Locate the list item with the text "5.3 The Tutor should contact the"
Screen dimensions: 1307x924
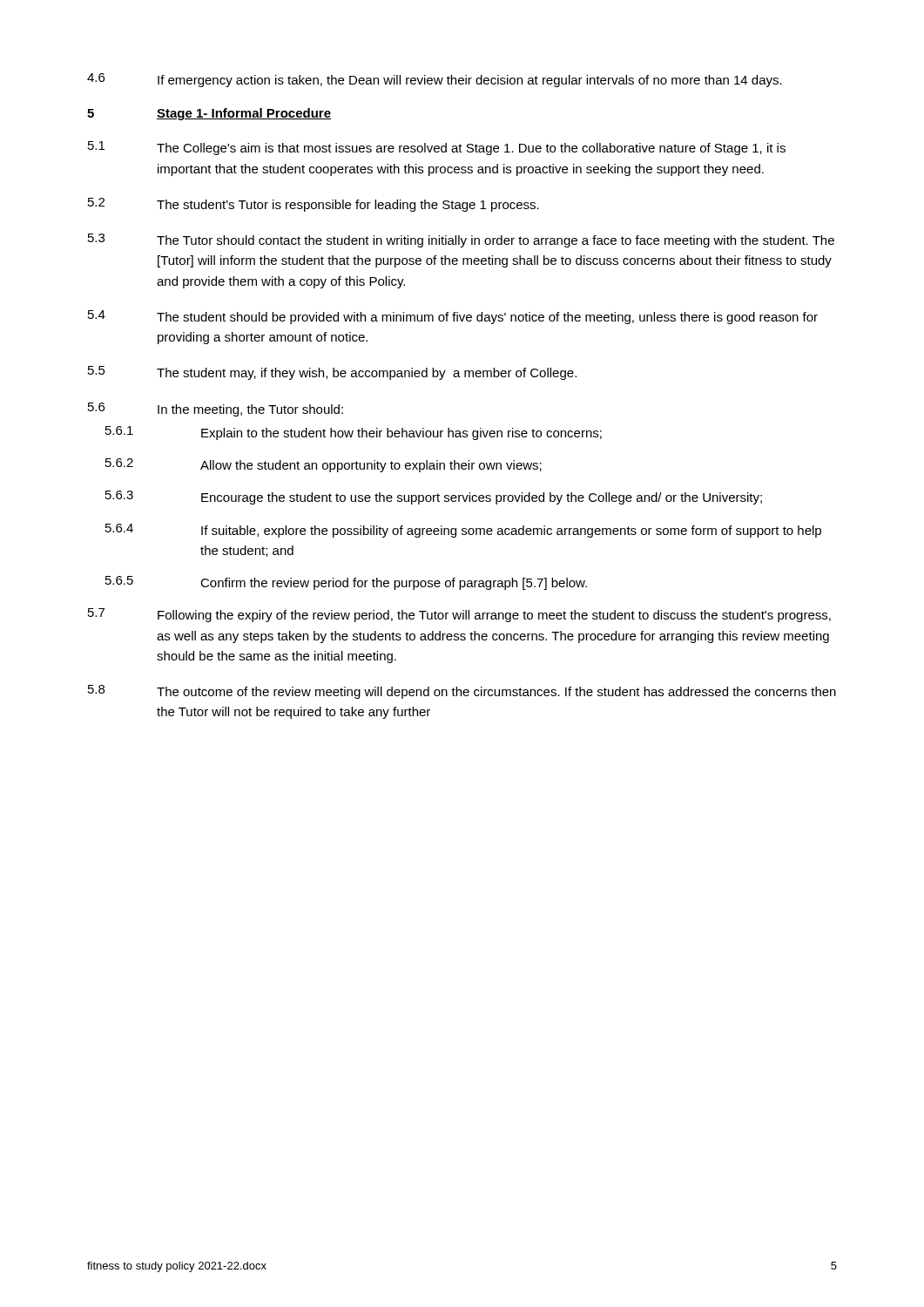462,260
